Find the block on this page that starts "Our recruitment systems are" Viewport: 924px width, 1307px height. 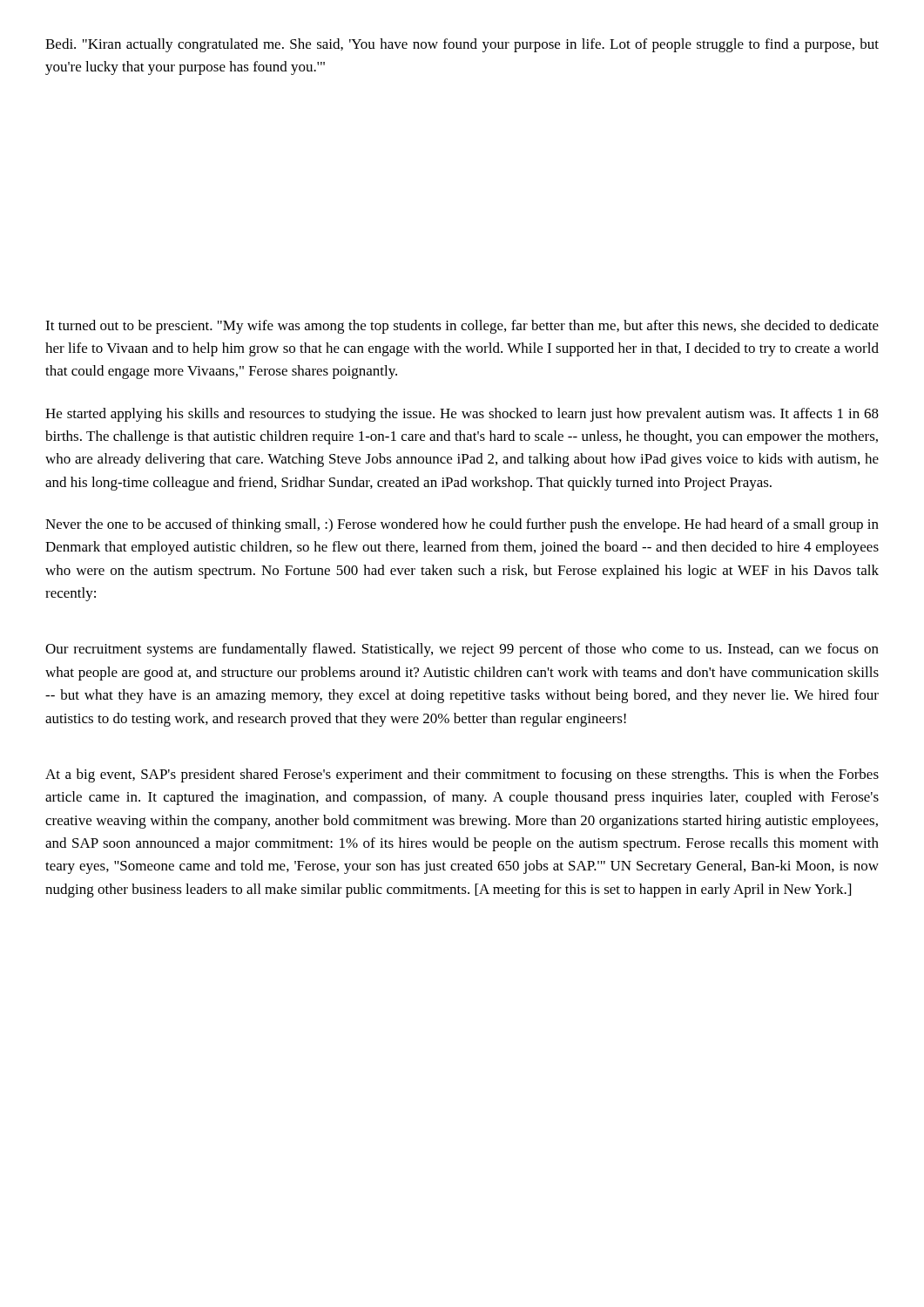tap(462, 684)
